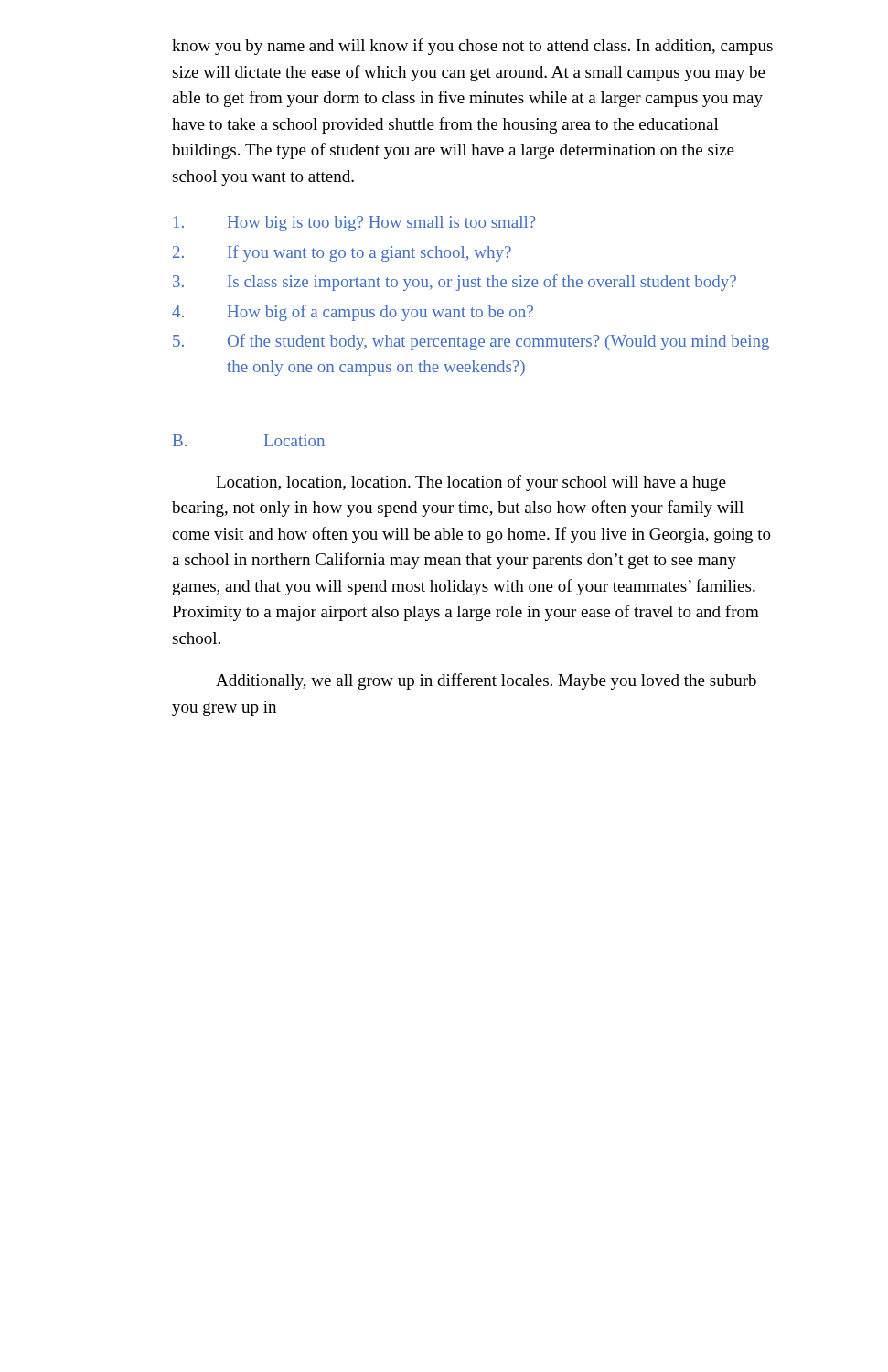Point to the passage starting "B. Location"
888x1372 pixels.
pos(178,440)
